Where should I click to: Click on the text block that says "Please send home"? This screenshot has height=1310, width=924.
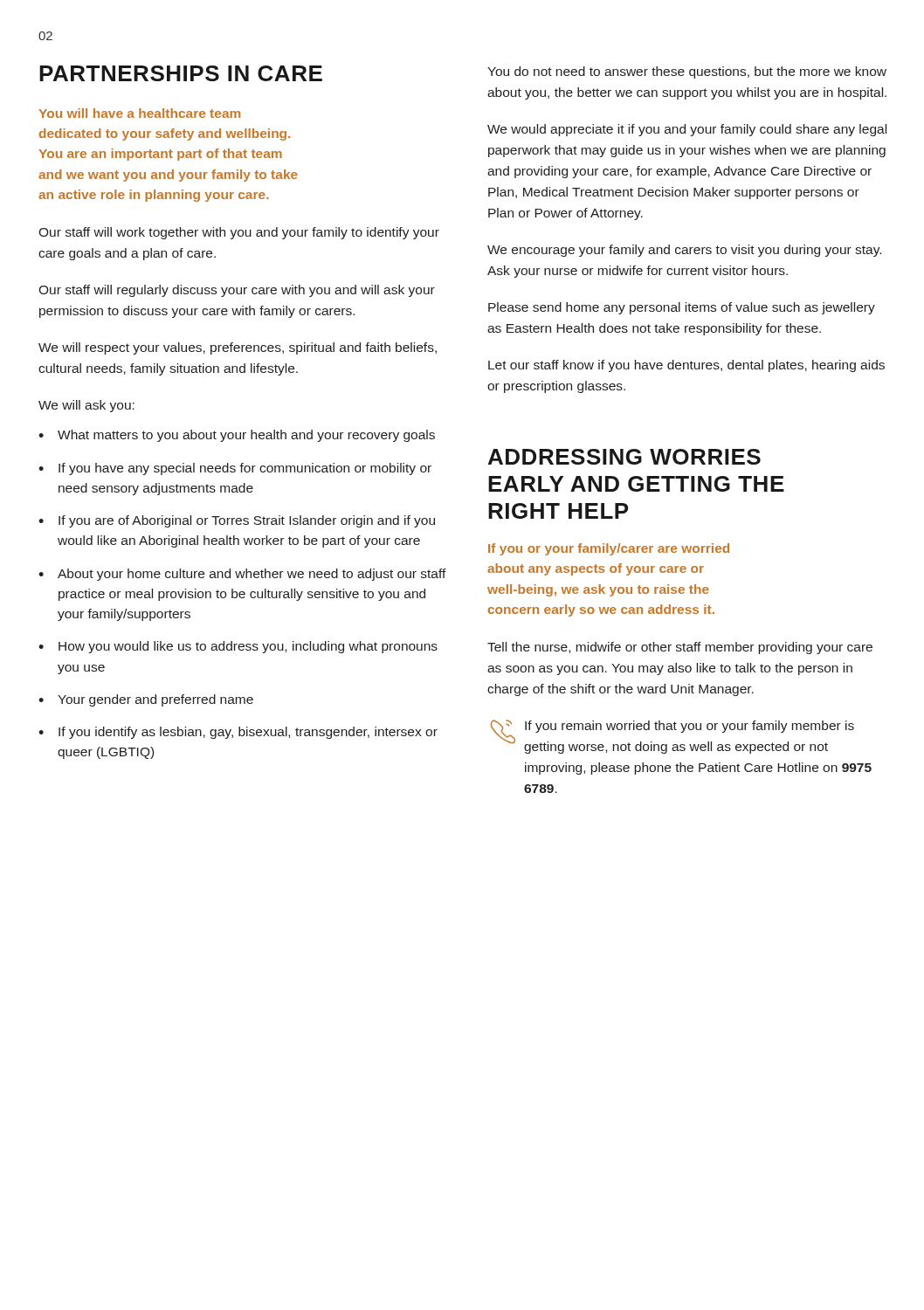tap(681, 318)
